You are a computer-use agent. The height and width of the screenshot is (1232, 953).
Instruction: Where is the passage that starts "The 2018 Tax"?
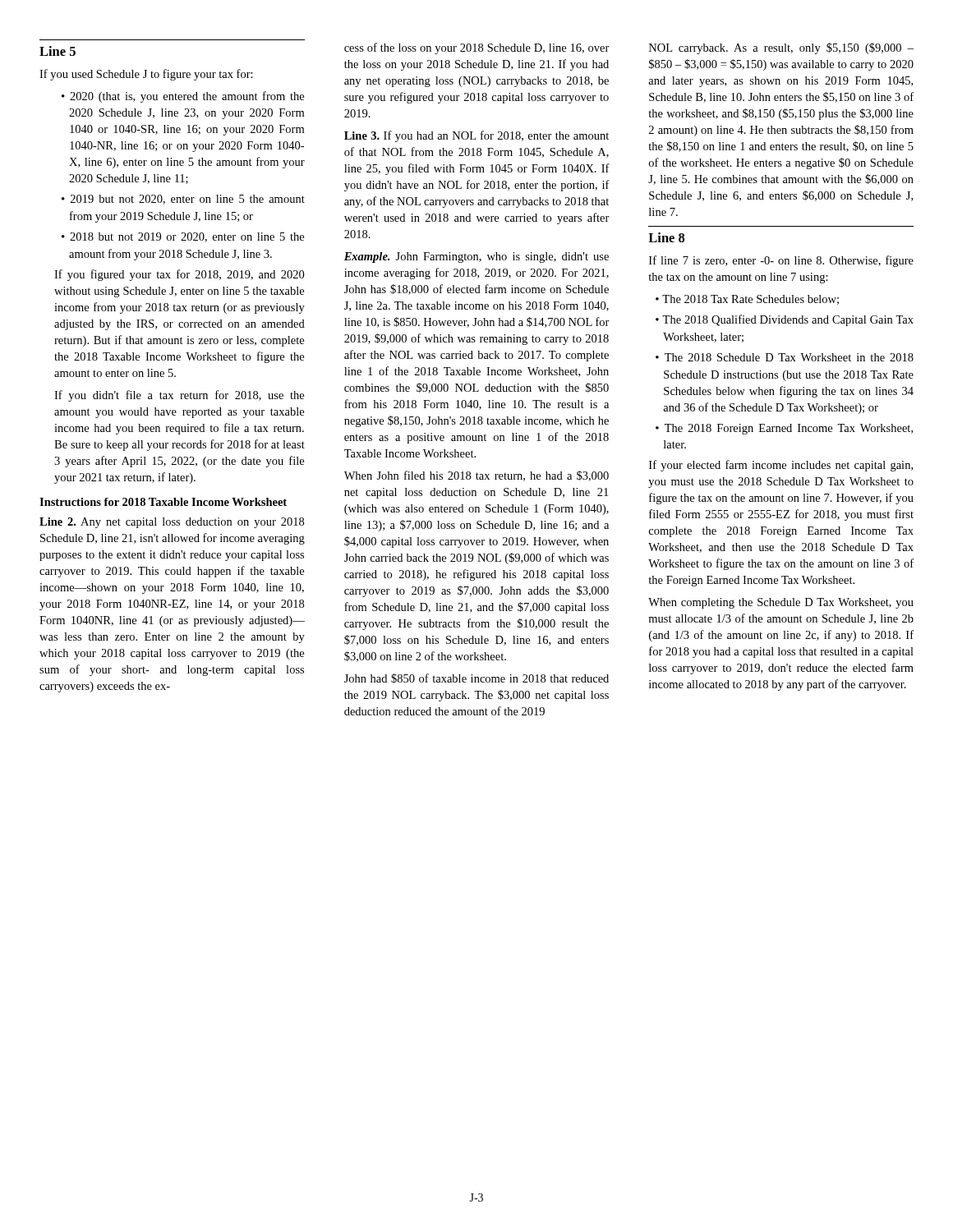[x=781, y=299]
